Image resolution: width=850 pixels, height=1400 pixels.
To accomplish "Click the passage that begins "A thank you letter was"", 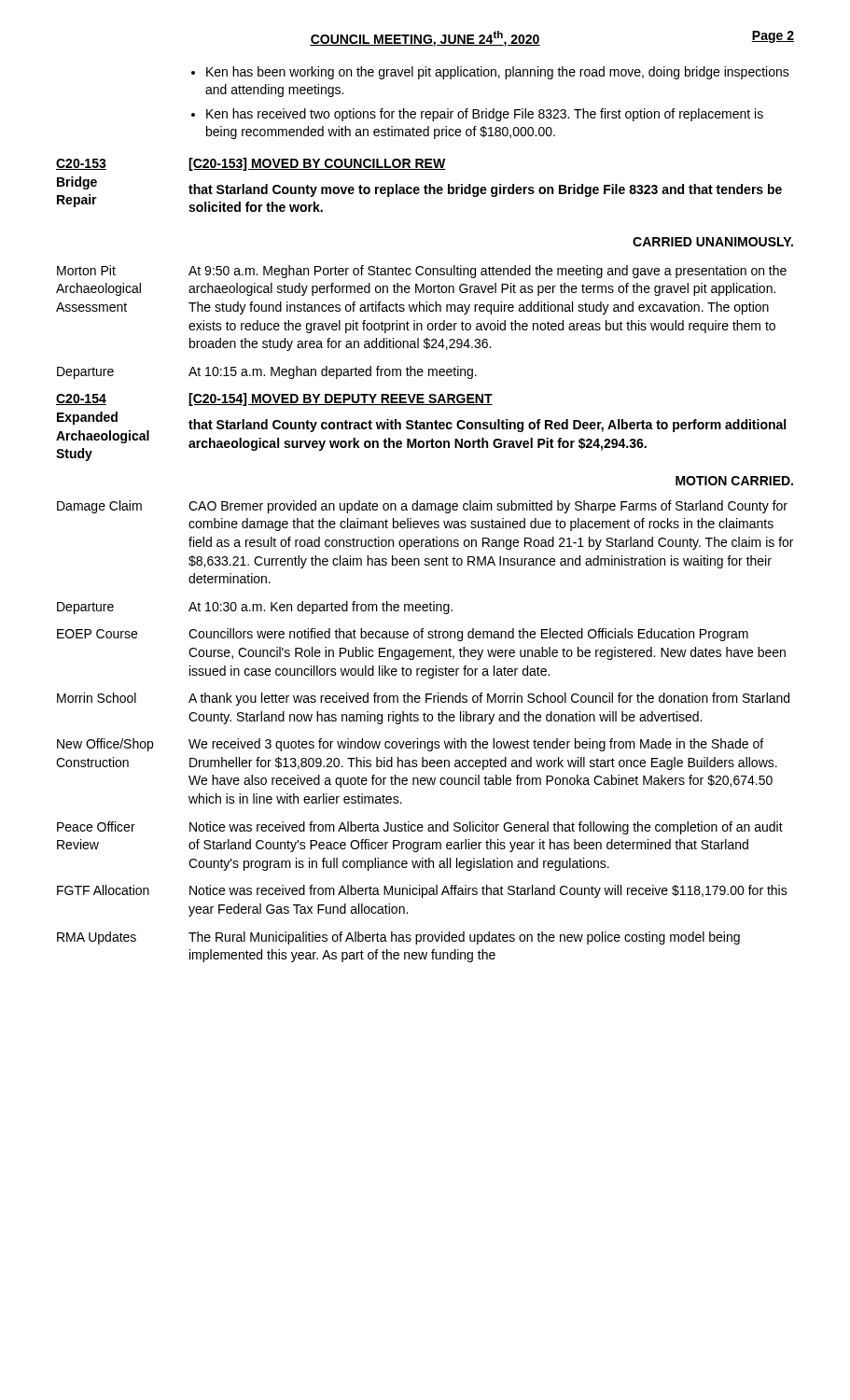I will [x=489, y=707].
